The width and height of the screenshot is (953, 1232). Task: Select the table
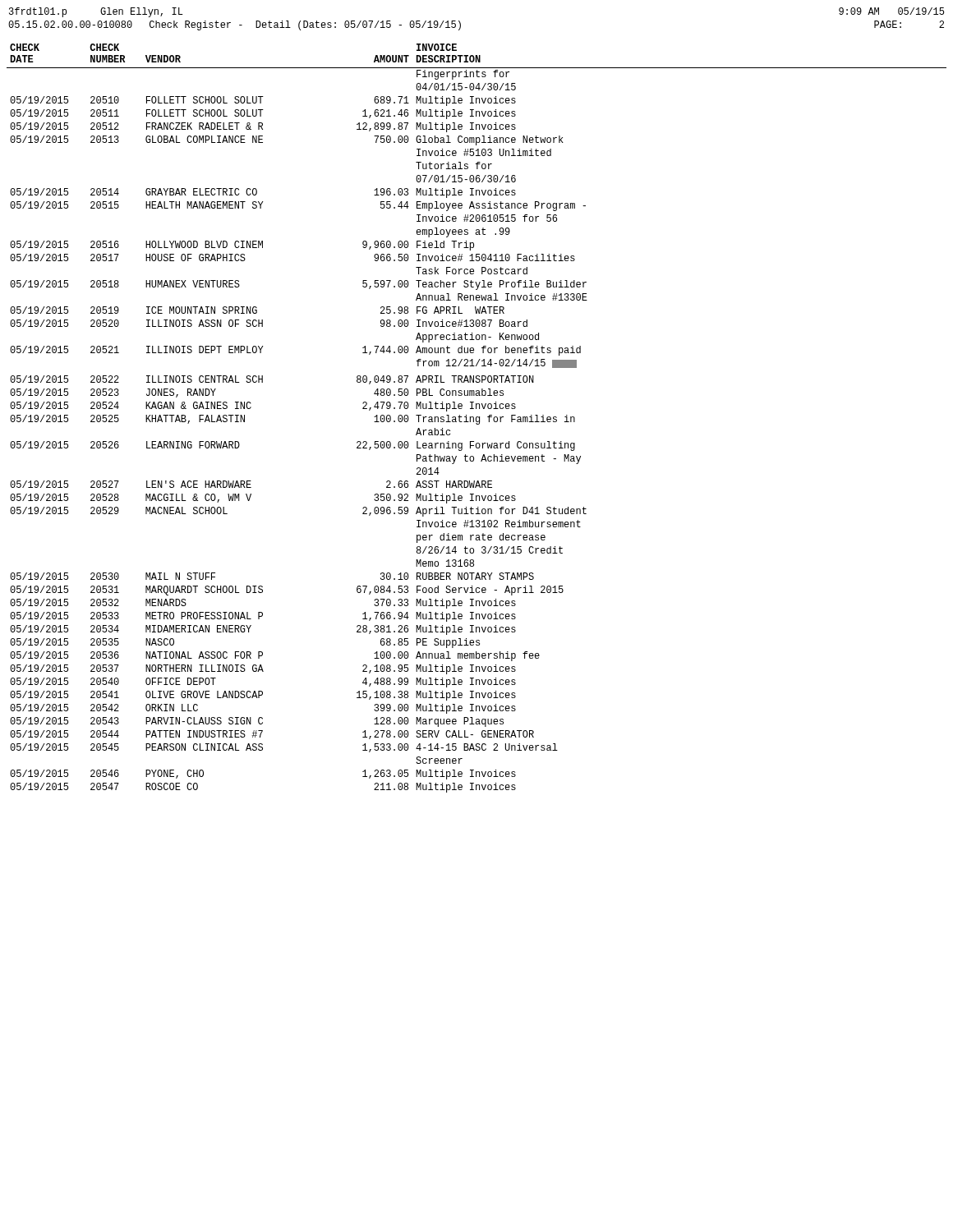(476, 418)
